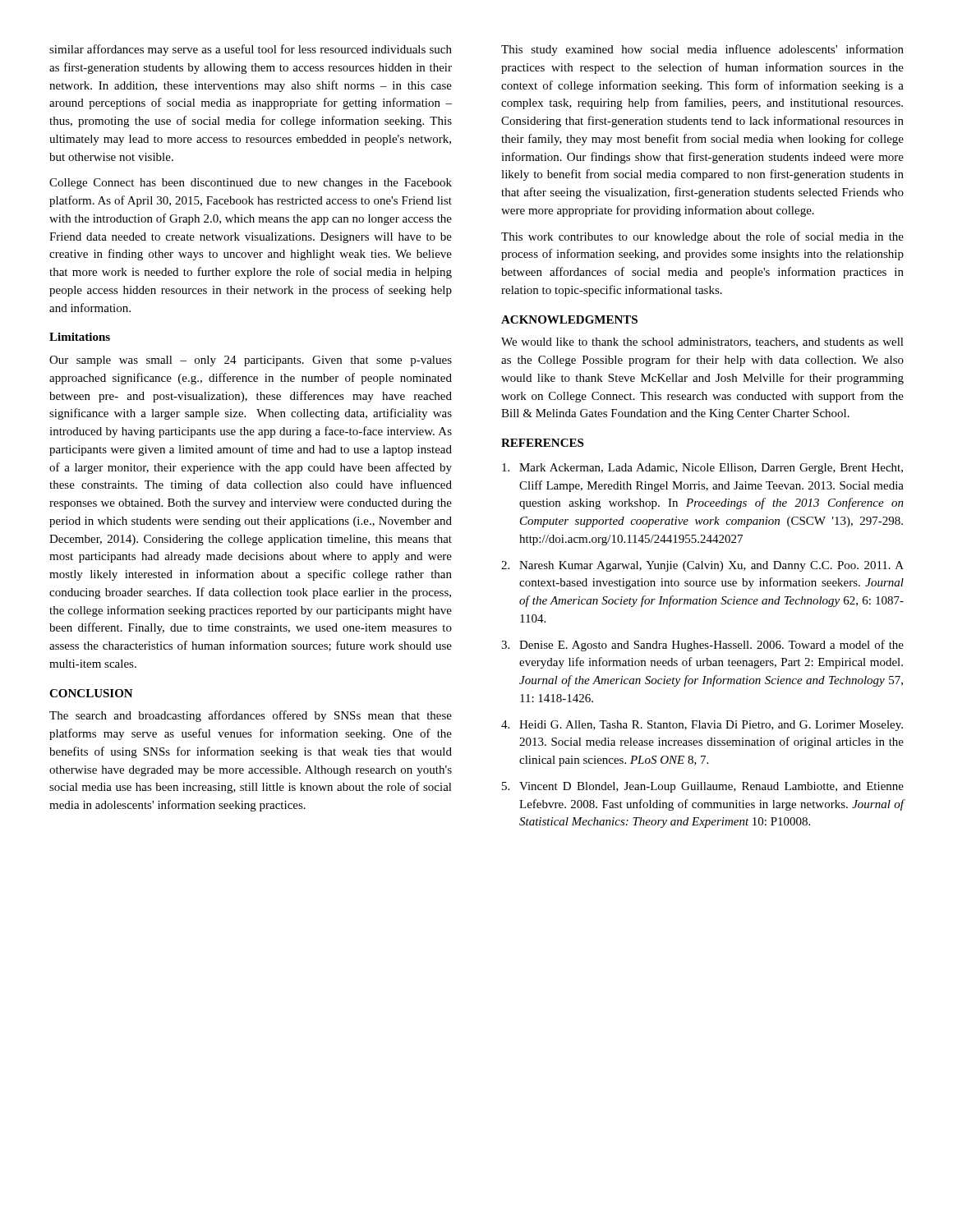Image resolution: width=953 pixels, height=1232 pixels.
Task: Where is the passage that starts "5. Vincent D Blondel, Jean-Loup Guillaume, Renaud"?
Action: pyautogui.click(x=702, y=804)
